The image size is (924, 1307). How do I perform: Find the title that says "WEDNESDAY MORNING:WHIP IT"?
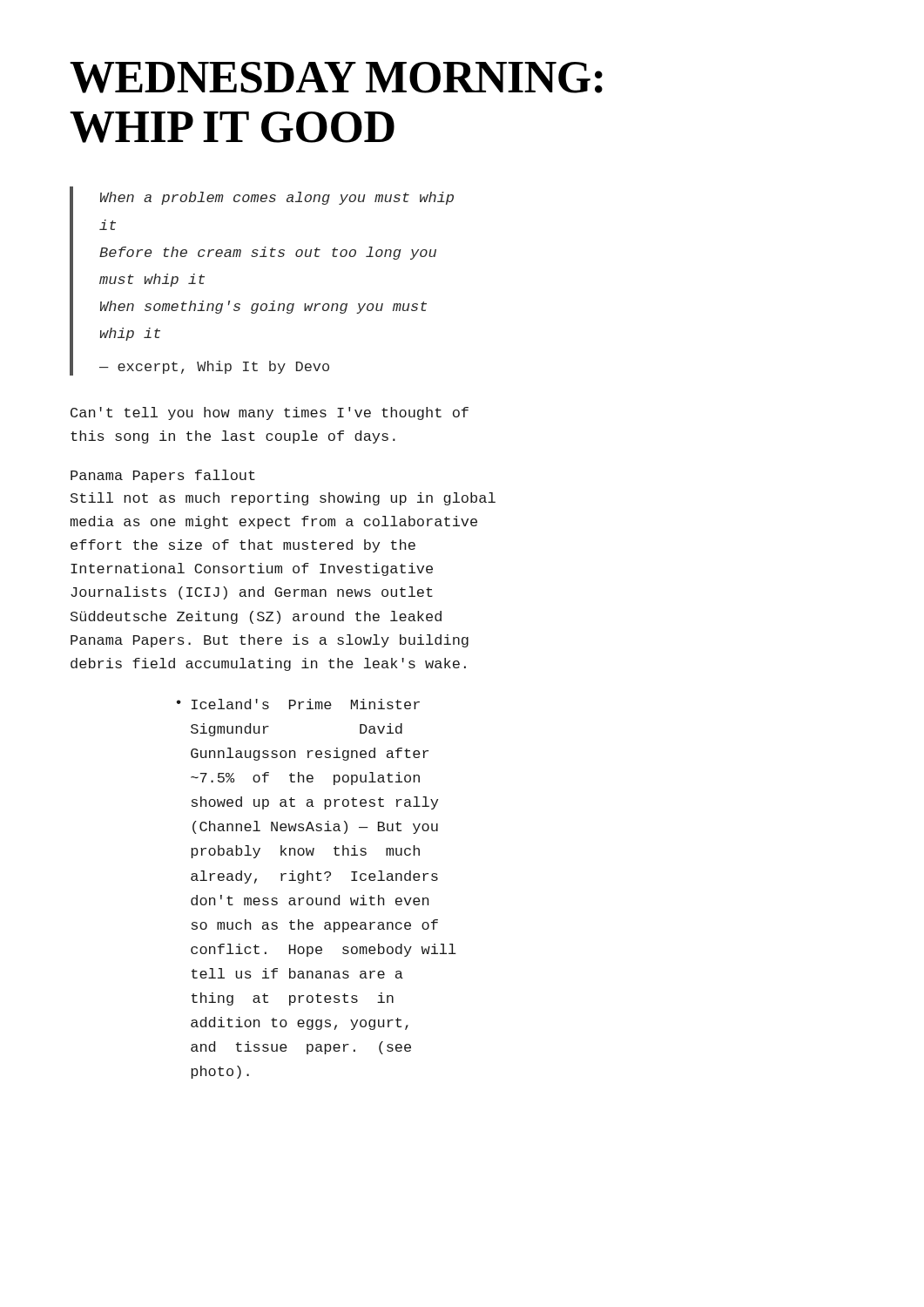[x=462, y=102]
